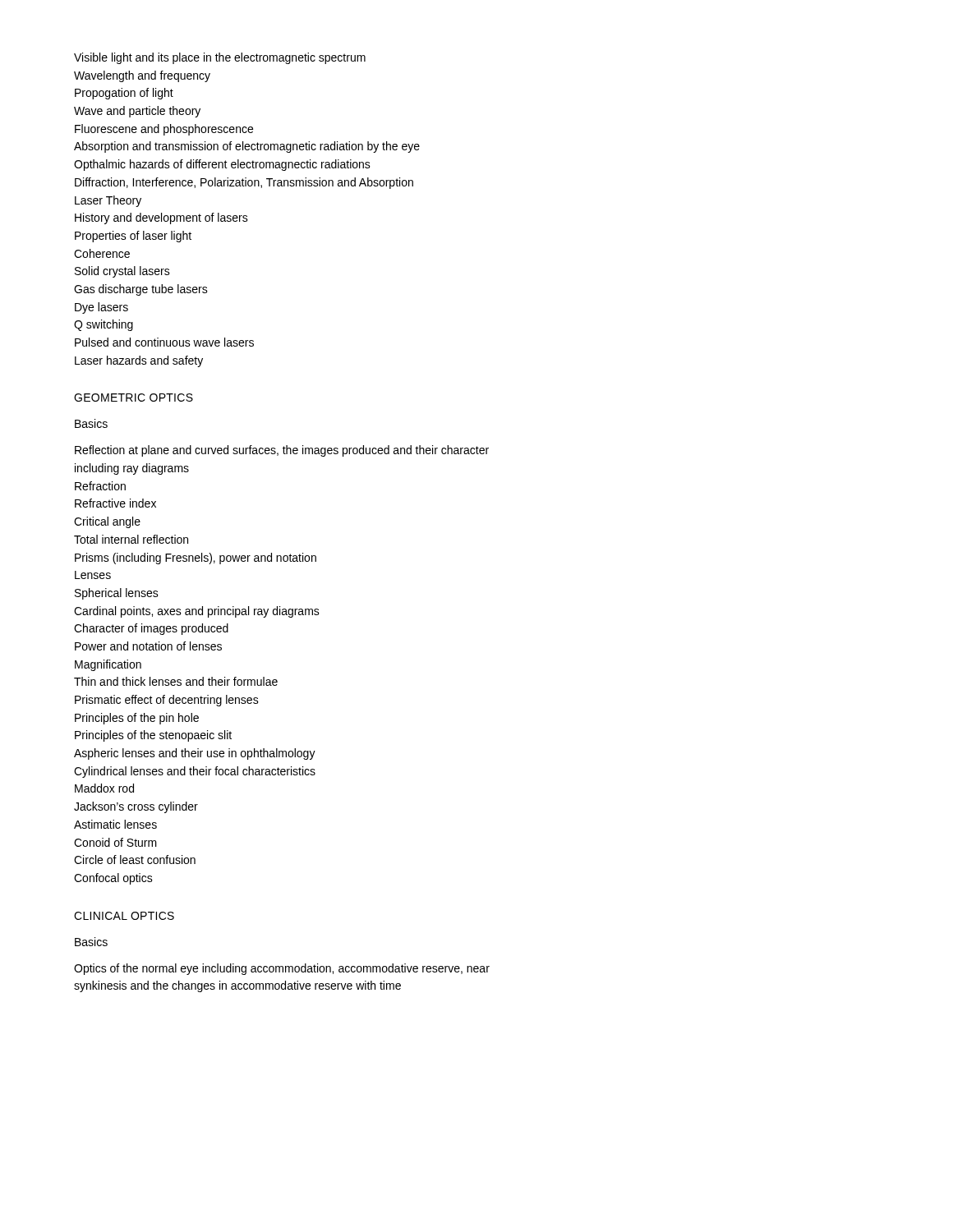The height and width of the screenshot is (1232, 953).
Task: Click where it says "GEOMETRIC OPTICS"
Action: (x=134, y=398)
